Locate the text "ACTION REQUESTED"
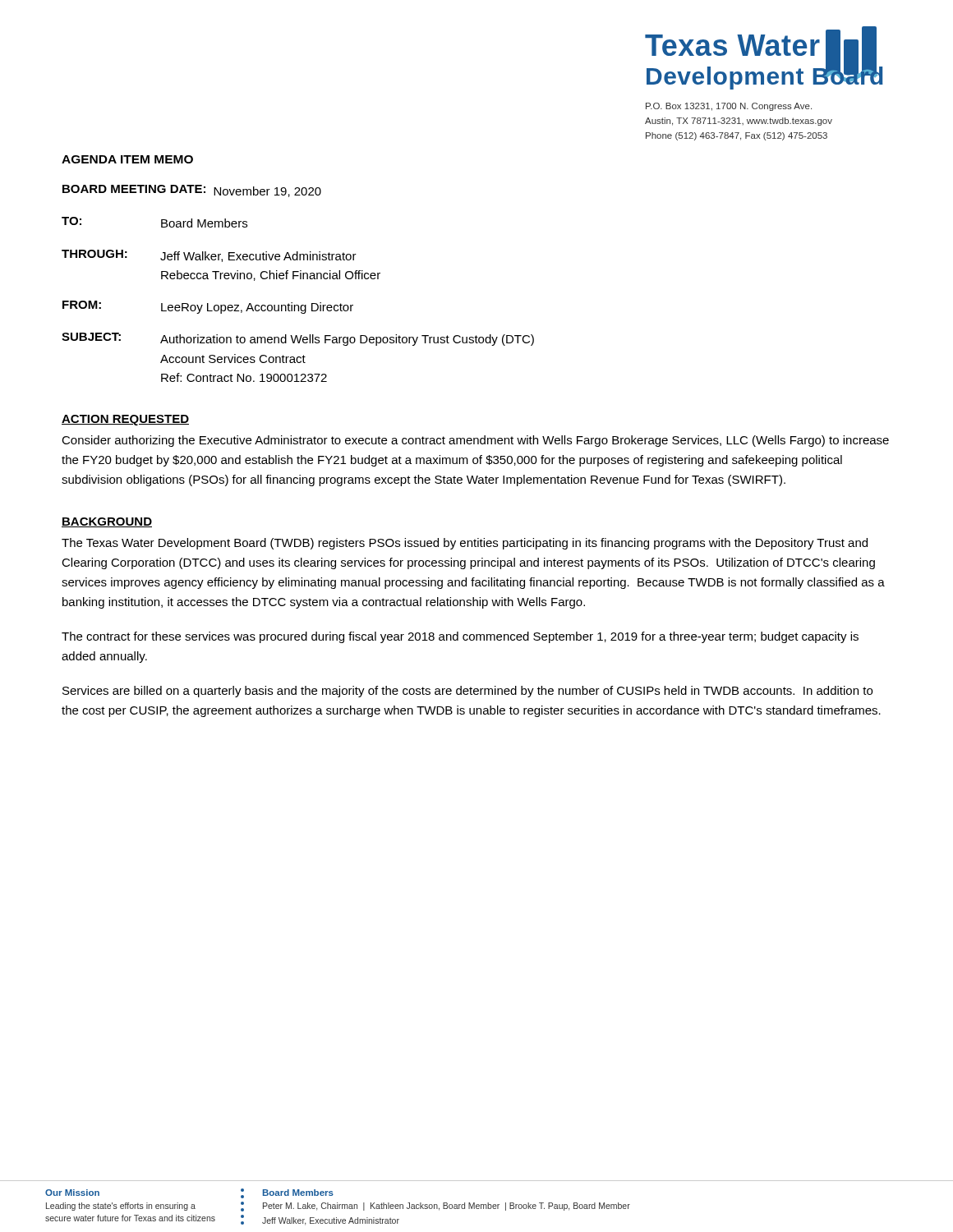 tap(125, 418)
